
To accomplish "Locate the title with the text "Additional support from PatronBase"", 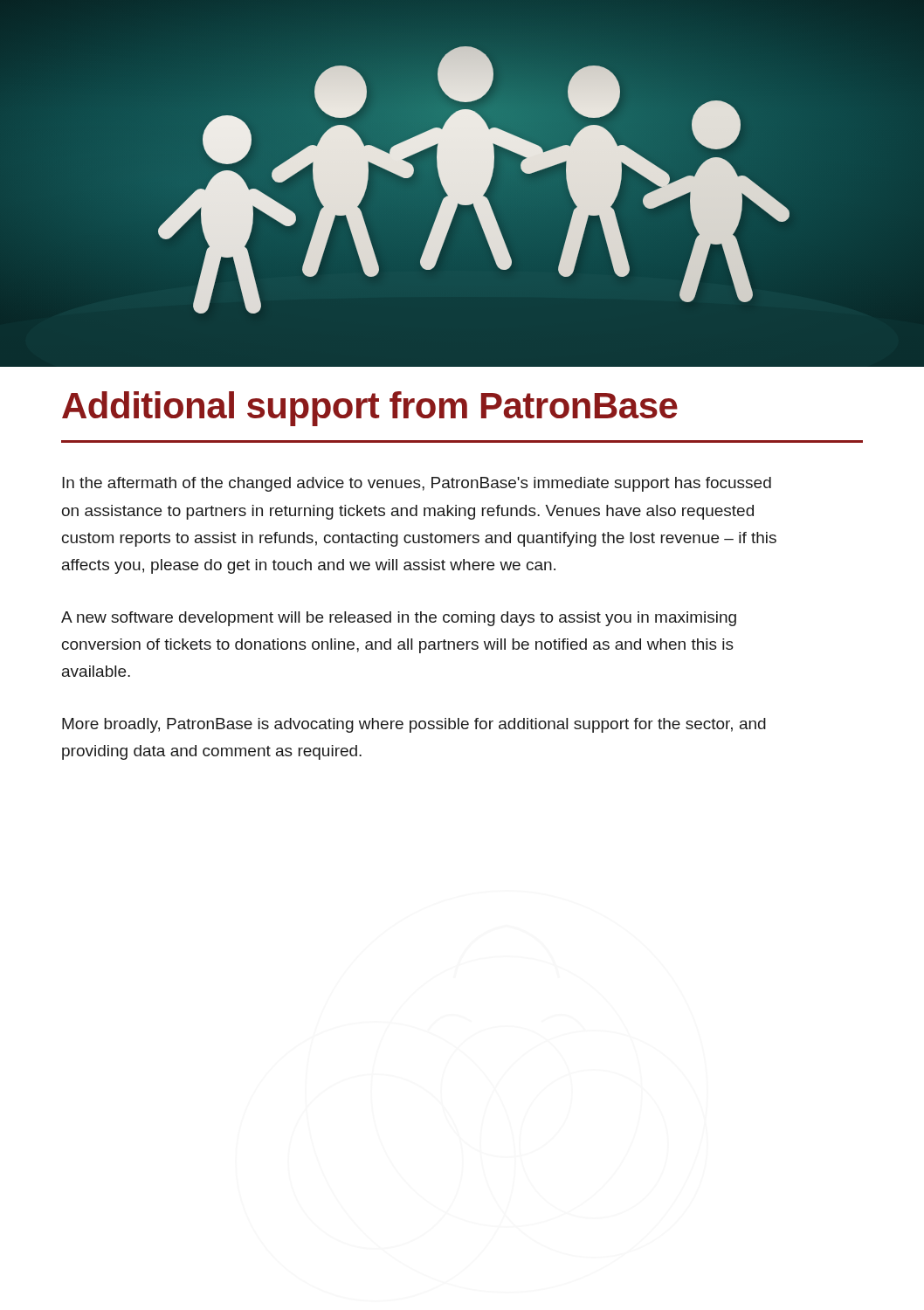I will [x=462, y=414].
